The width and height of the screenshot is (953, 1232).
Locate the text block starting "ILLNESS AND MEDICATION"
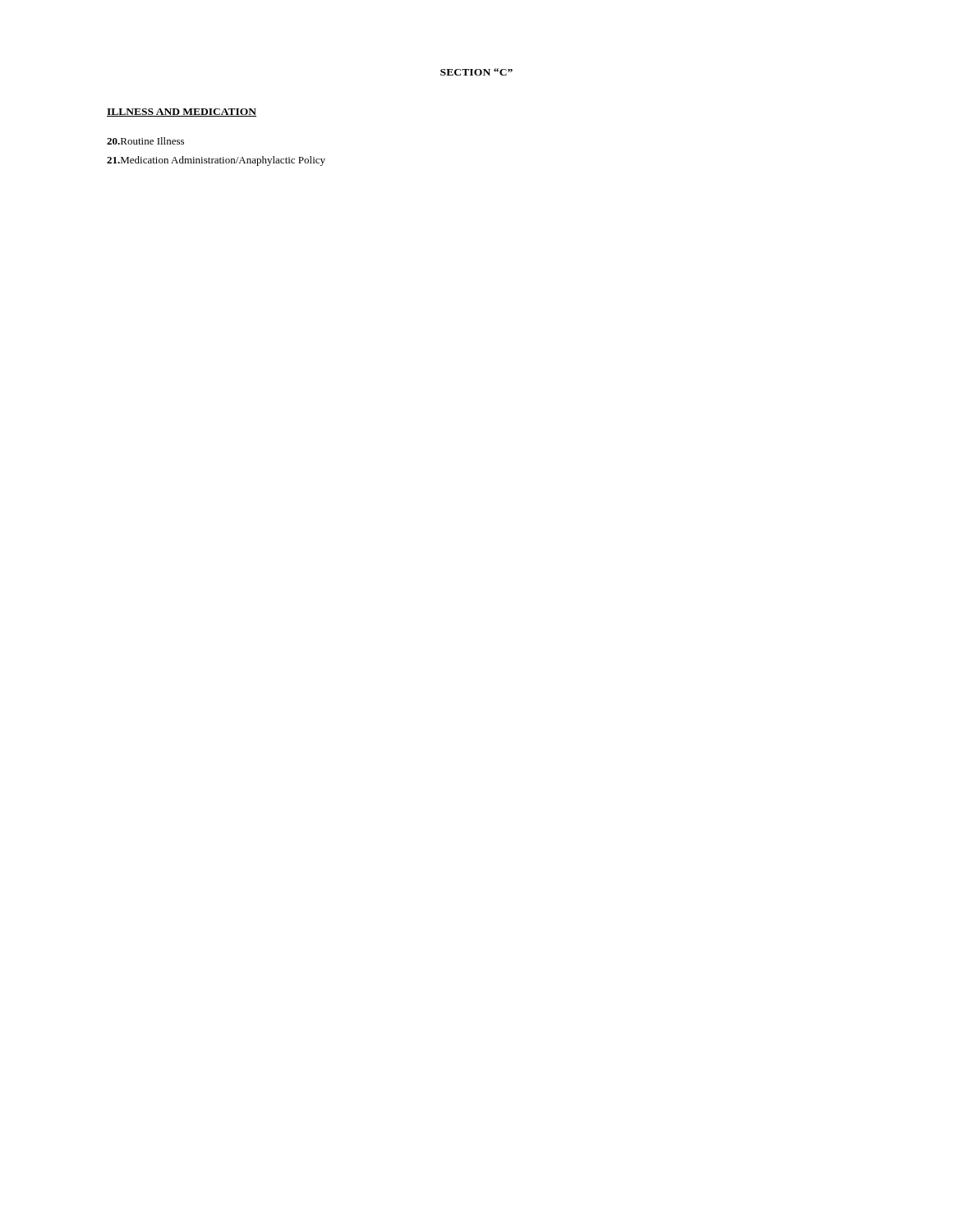[x=182, y=111]
